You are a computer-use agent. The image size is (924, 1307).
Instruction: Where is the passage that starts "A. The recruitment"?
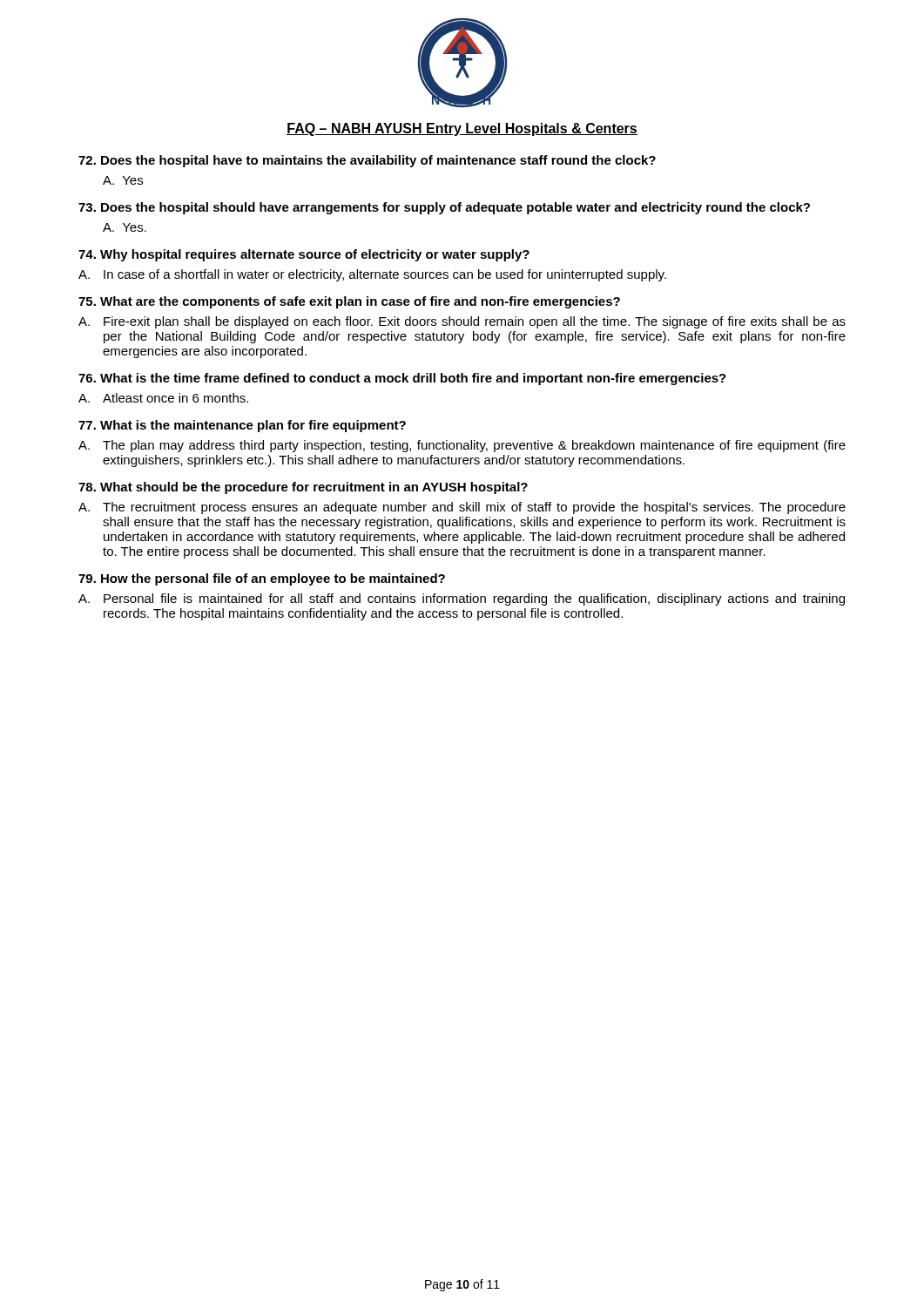[x=462, y=529]
